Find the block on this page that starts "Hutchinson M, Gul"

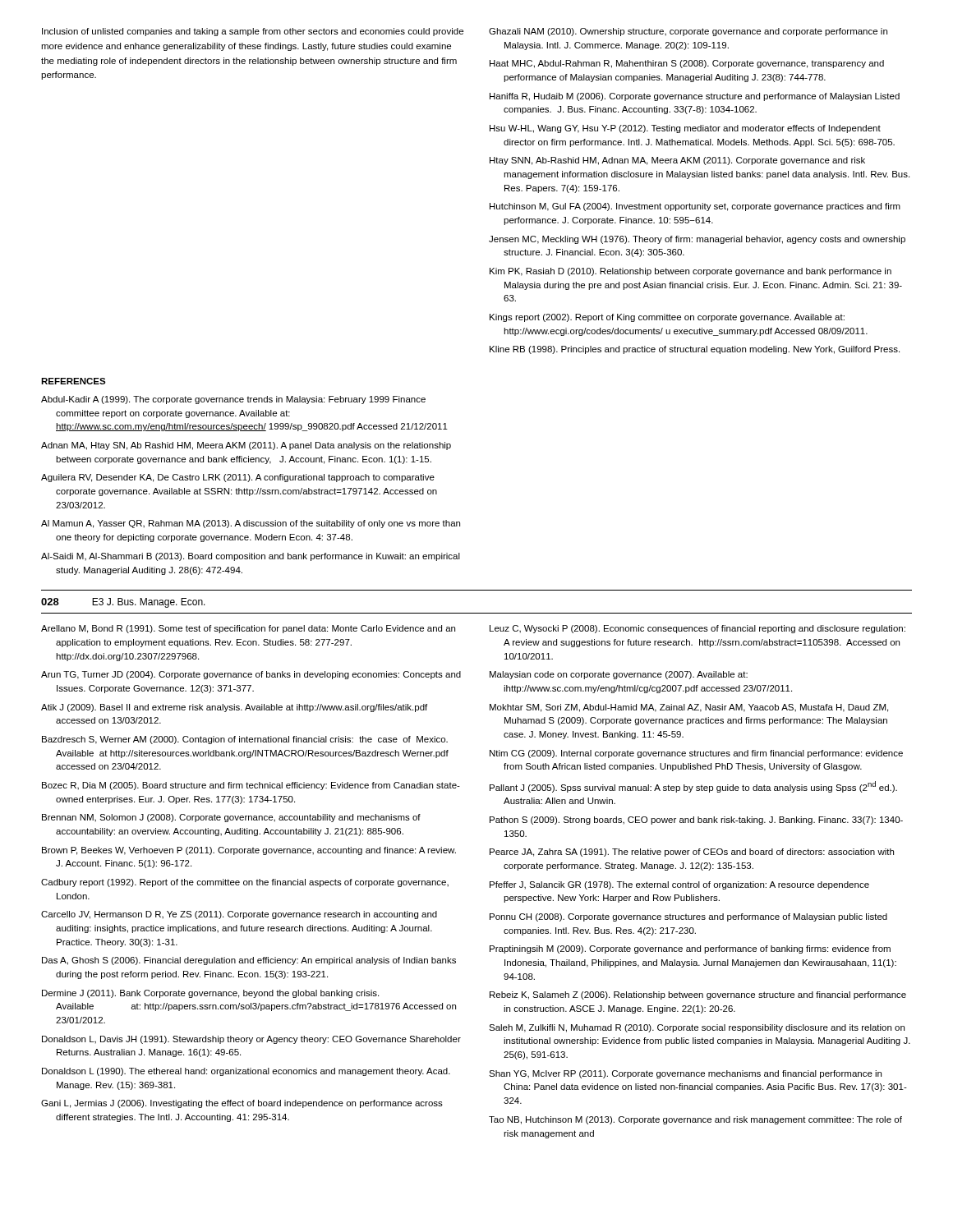point(695,213)
